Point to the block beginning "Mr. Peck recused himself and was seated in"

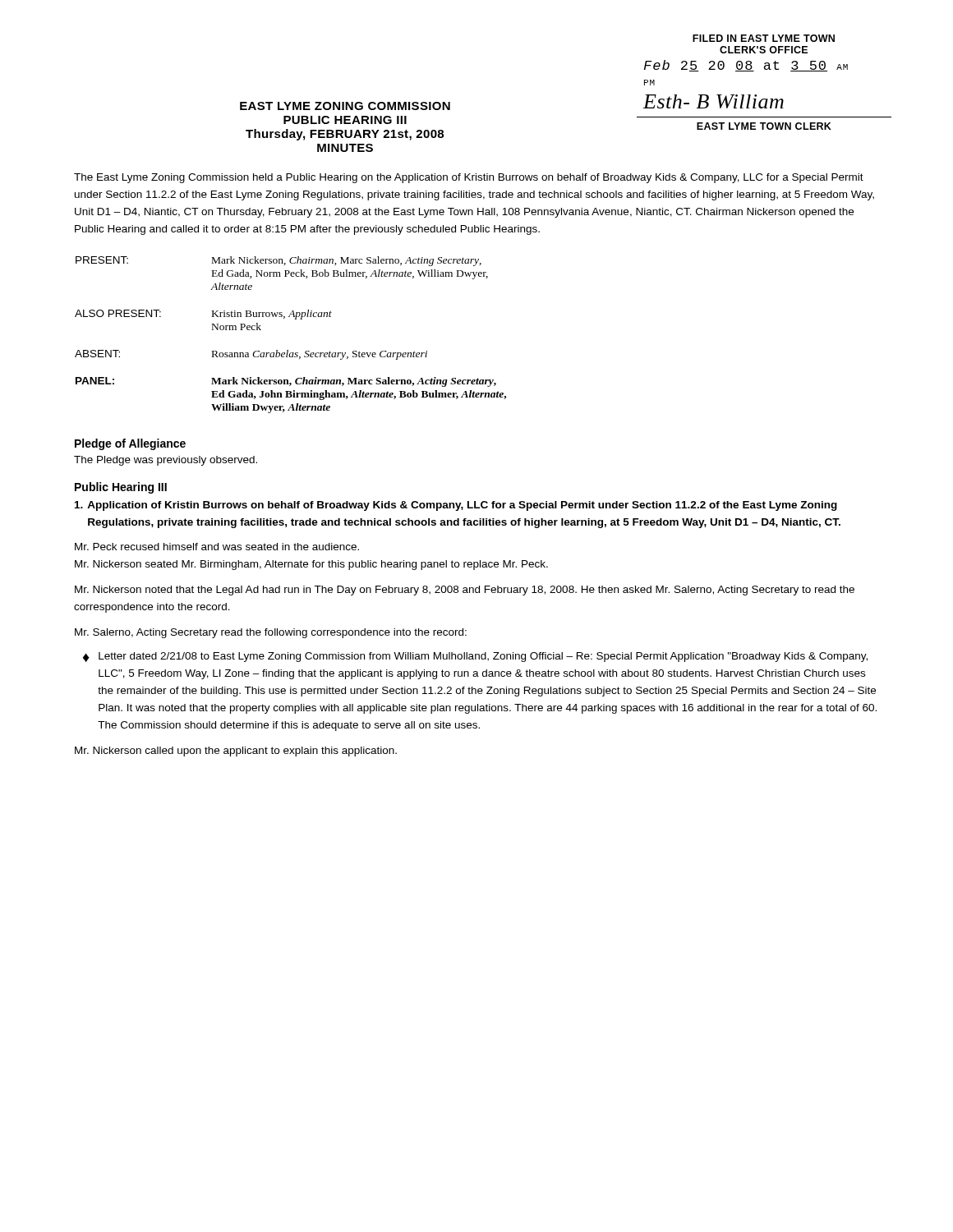tap(311, 556)
